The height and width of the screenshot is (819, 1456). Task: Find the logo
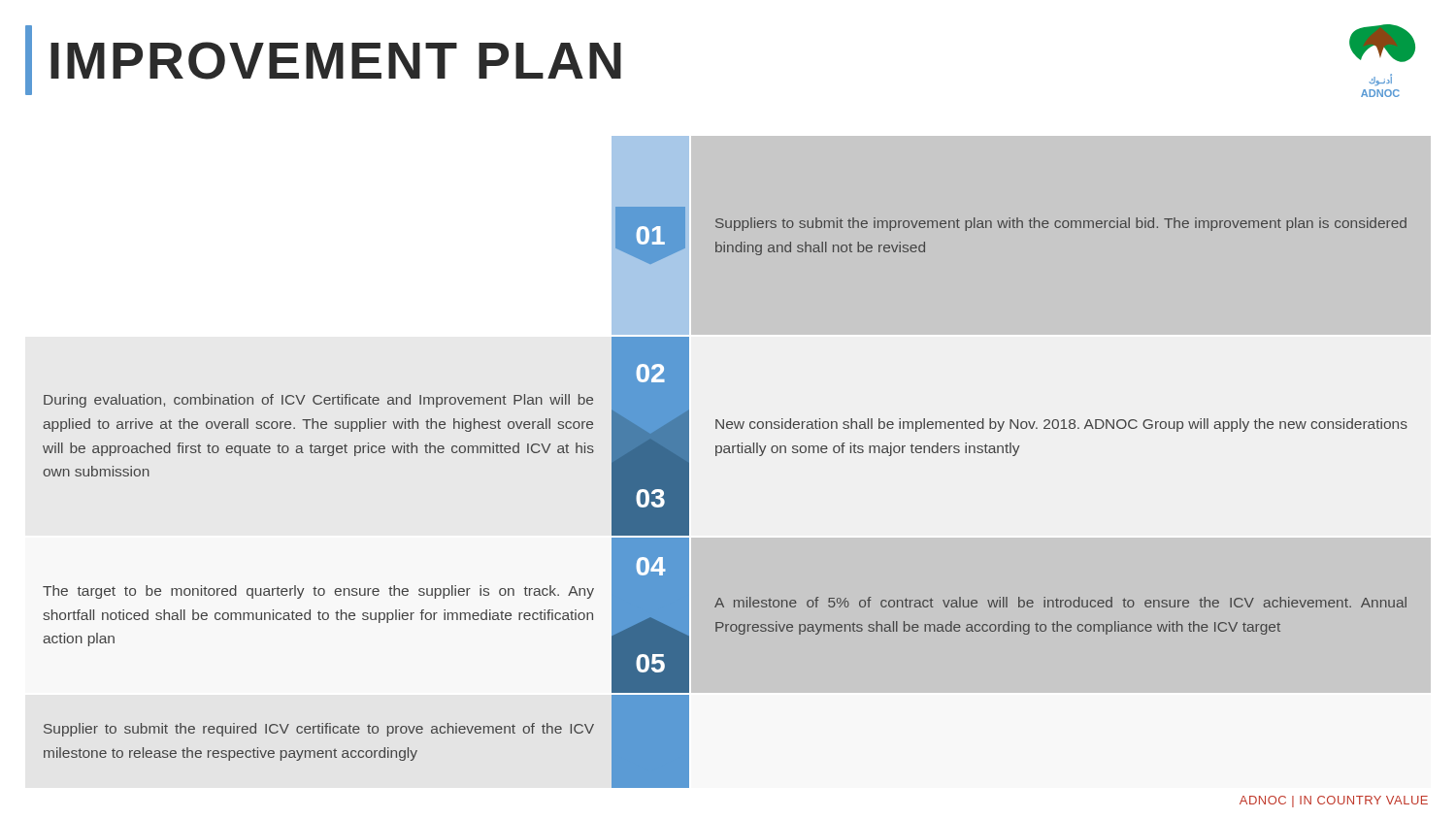[x=1380, y=62]
